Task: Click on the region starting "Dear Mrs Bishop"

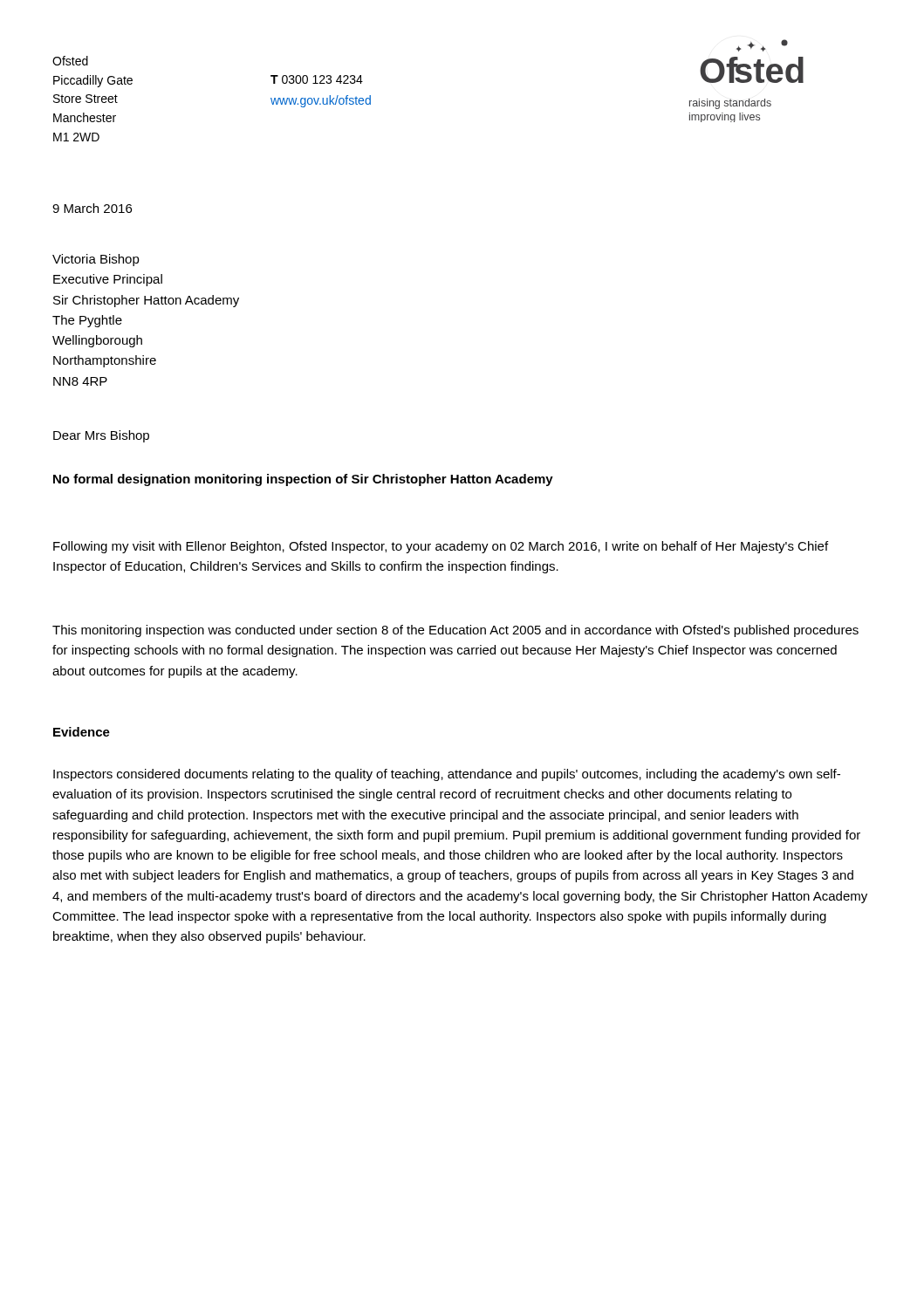Action: (101, 435)
